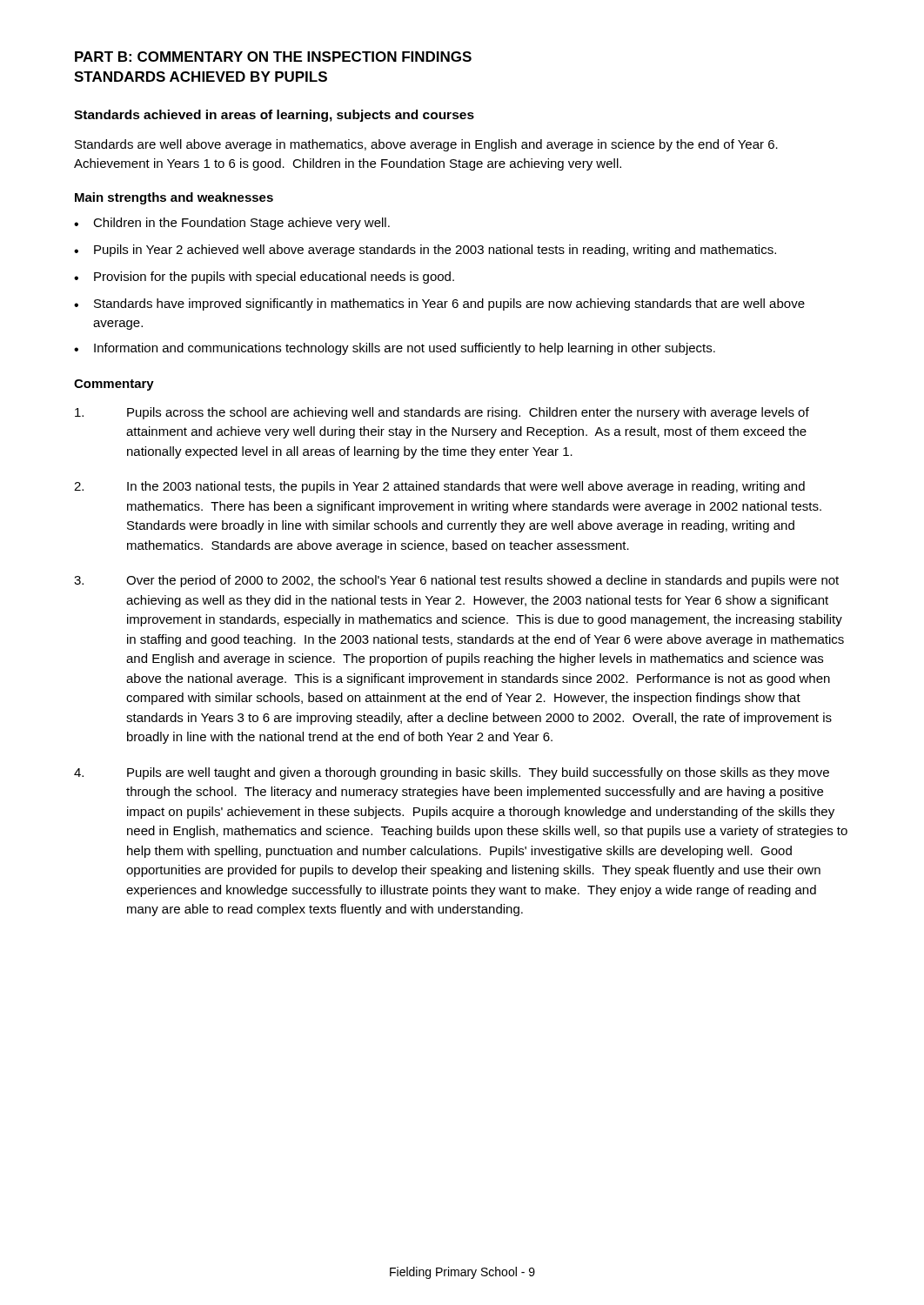Viewport: 924px width, 1305px height.
Task: Point to the text block starting "• Pupils in Year 2 achieved"
Action: (462, 251)
